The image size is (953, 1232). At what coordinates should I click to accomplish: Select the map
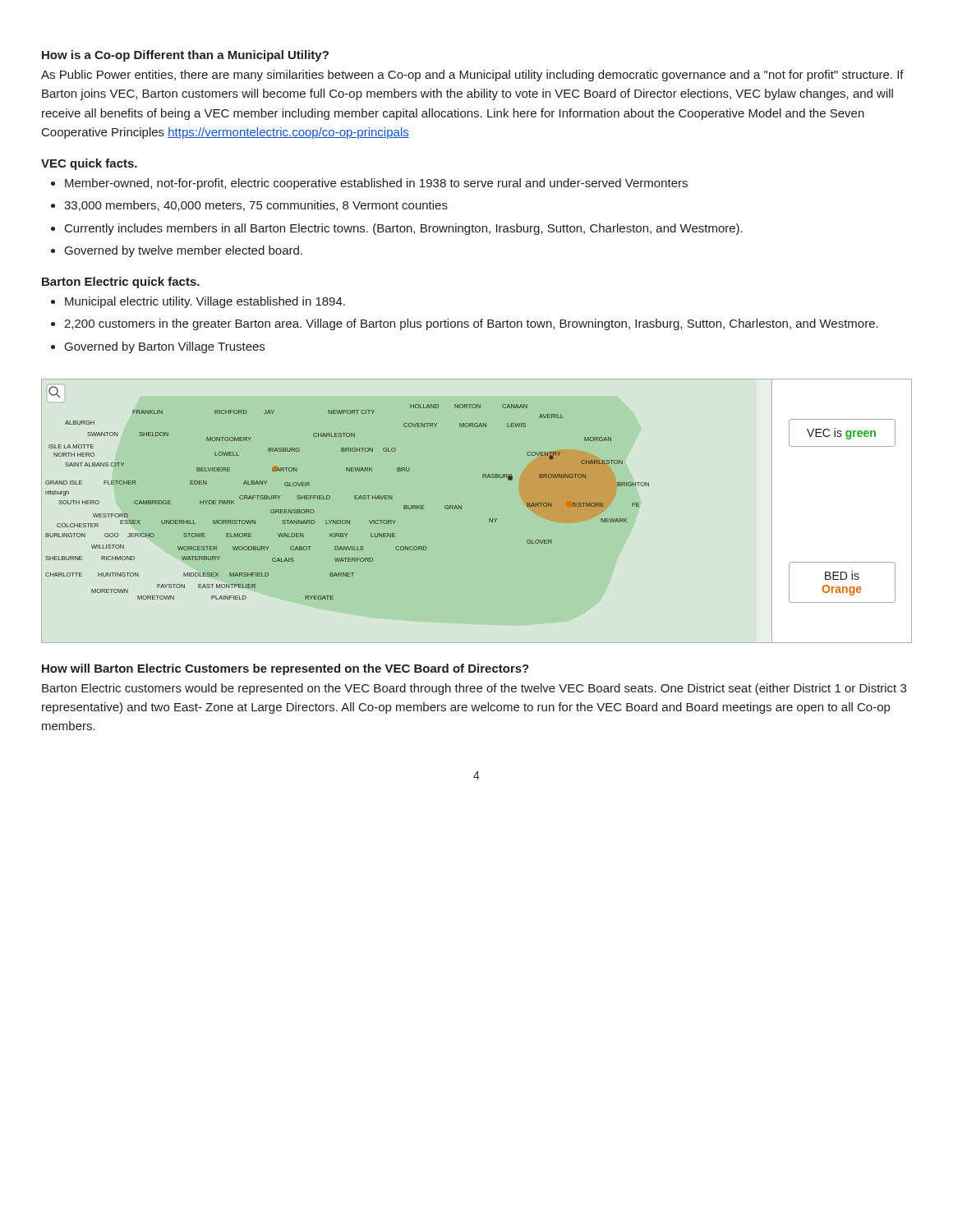tap(476, 511)
